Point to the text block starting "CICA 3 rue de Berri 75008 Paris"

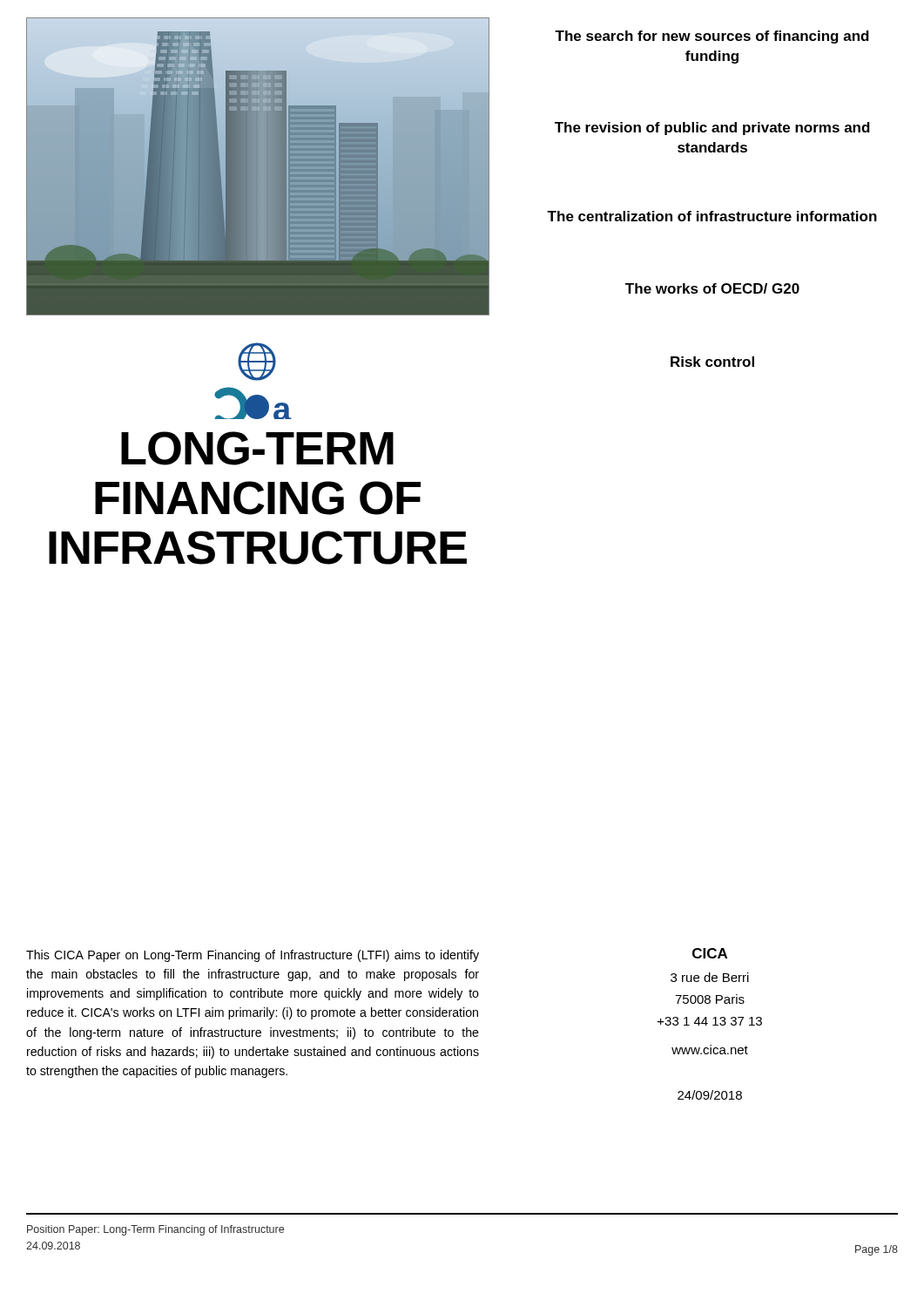(x=710, y=1024)
